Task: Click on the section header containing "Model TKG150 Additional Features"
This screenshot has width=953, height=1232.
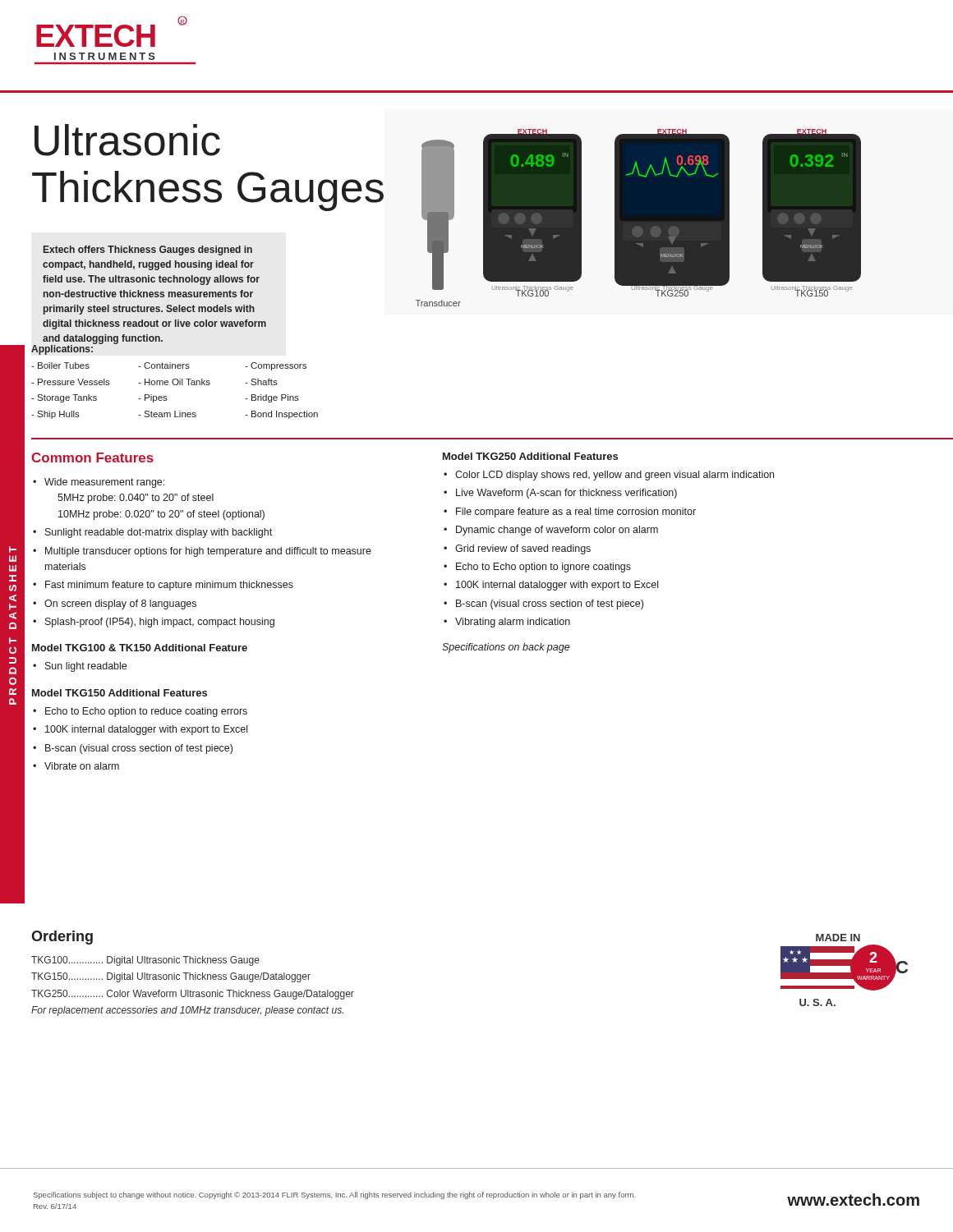Action: click(119, 693)
